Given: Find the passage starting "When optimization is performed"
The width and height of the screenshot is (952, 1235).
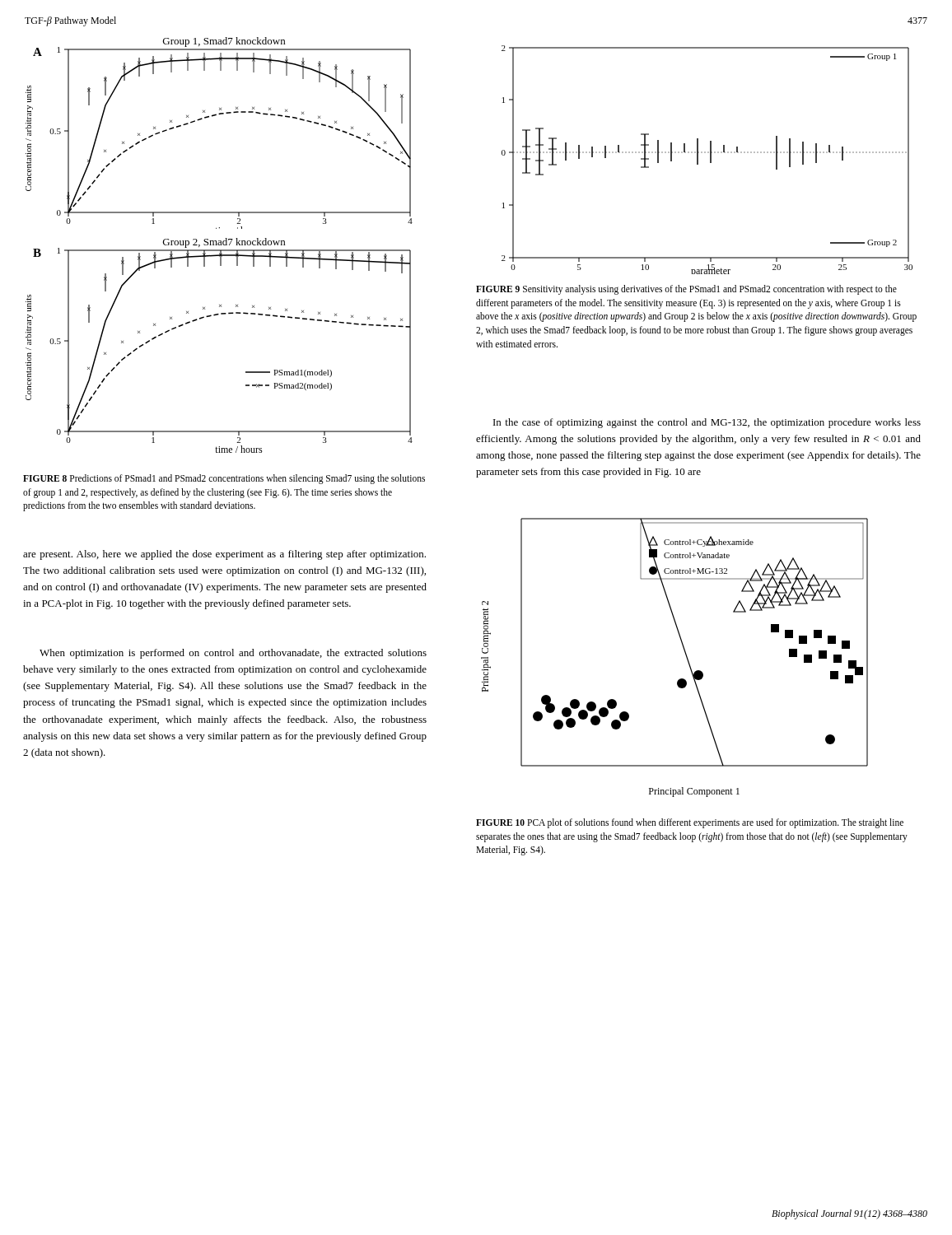Looking at the screenshot, I should (x=225, y=703).
